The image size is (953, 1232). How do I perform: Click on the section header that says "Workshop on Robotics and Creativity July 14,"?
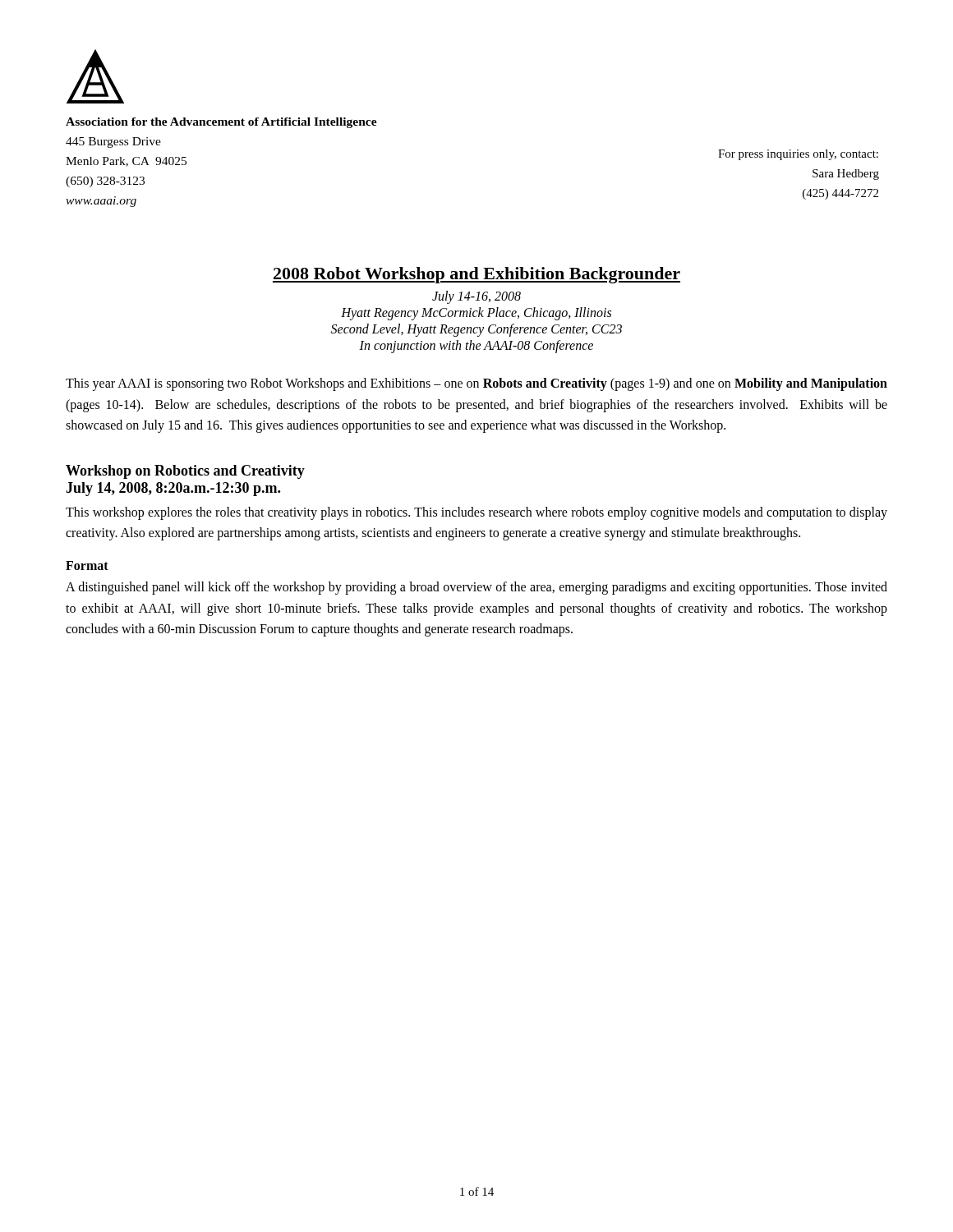click(x=185, y=472)
